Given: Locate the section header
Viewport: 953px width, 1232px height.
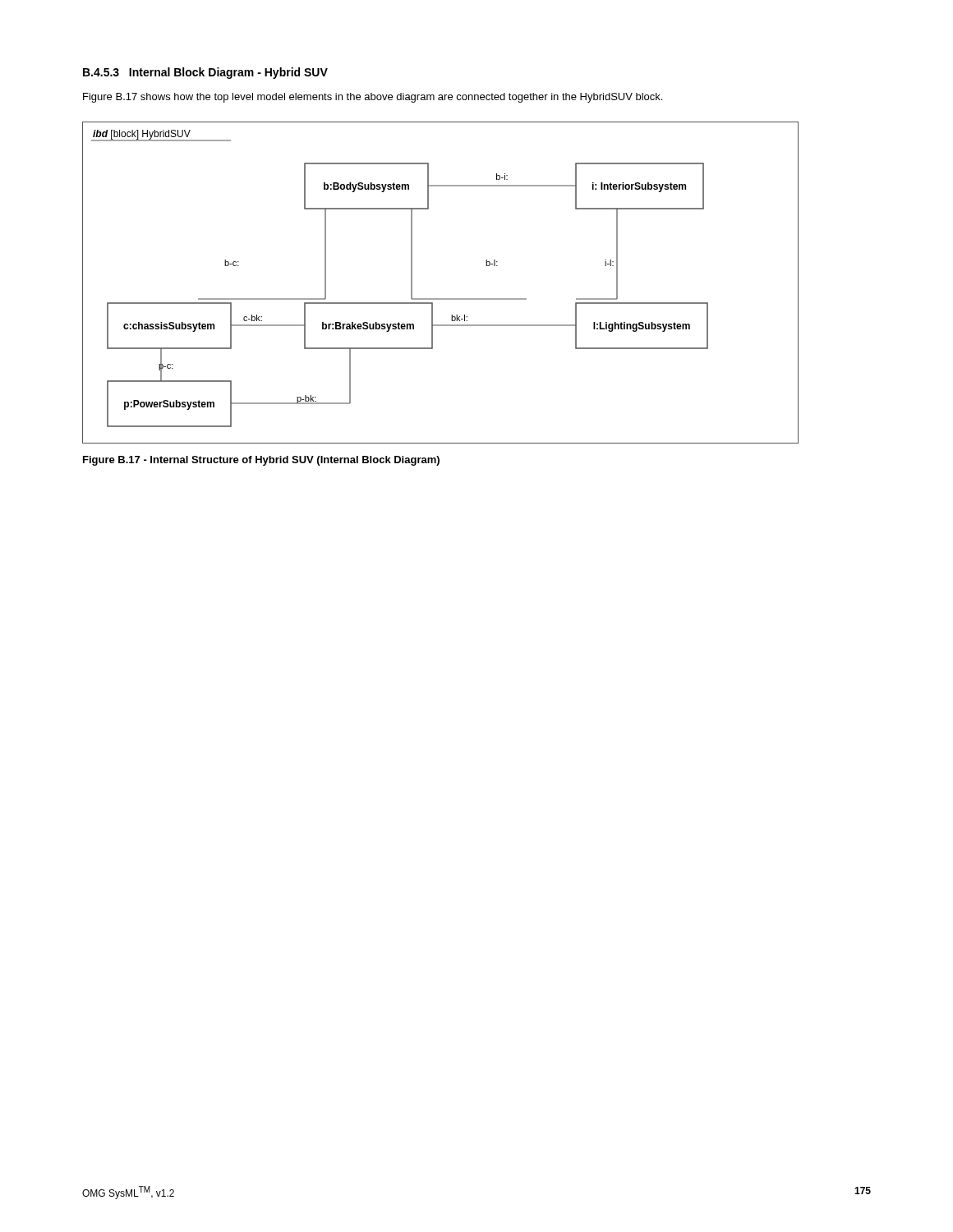Looking at the screenshot, I should pos(205,72).
